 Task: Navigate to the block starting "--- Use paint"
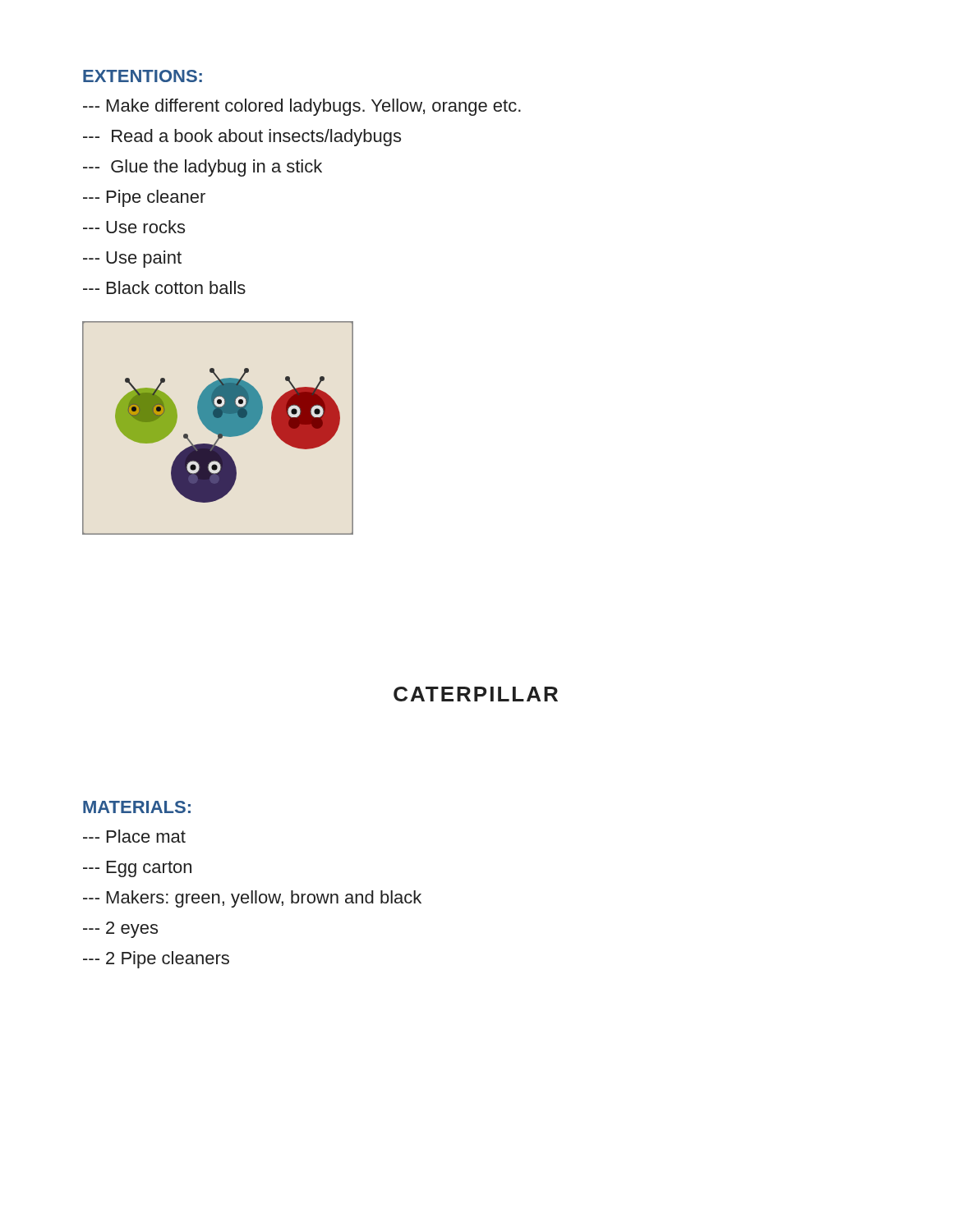point(132,257)
